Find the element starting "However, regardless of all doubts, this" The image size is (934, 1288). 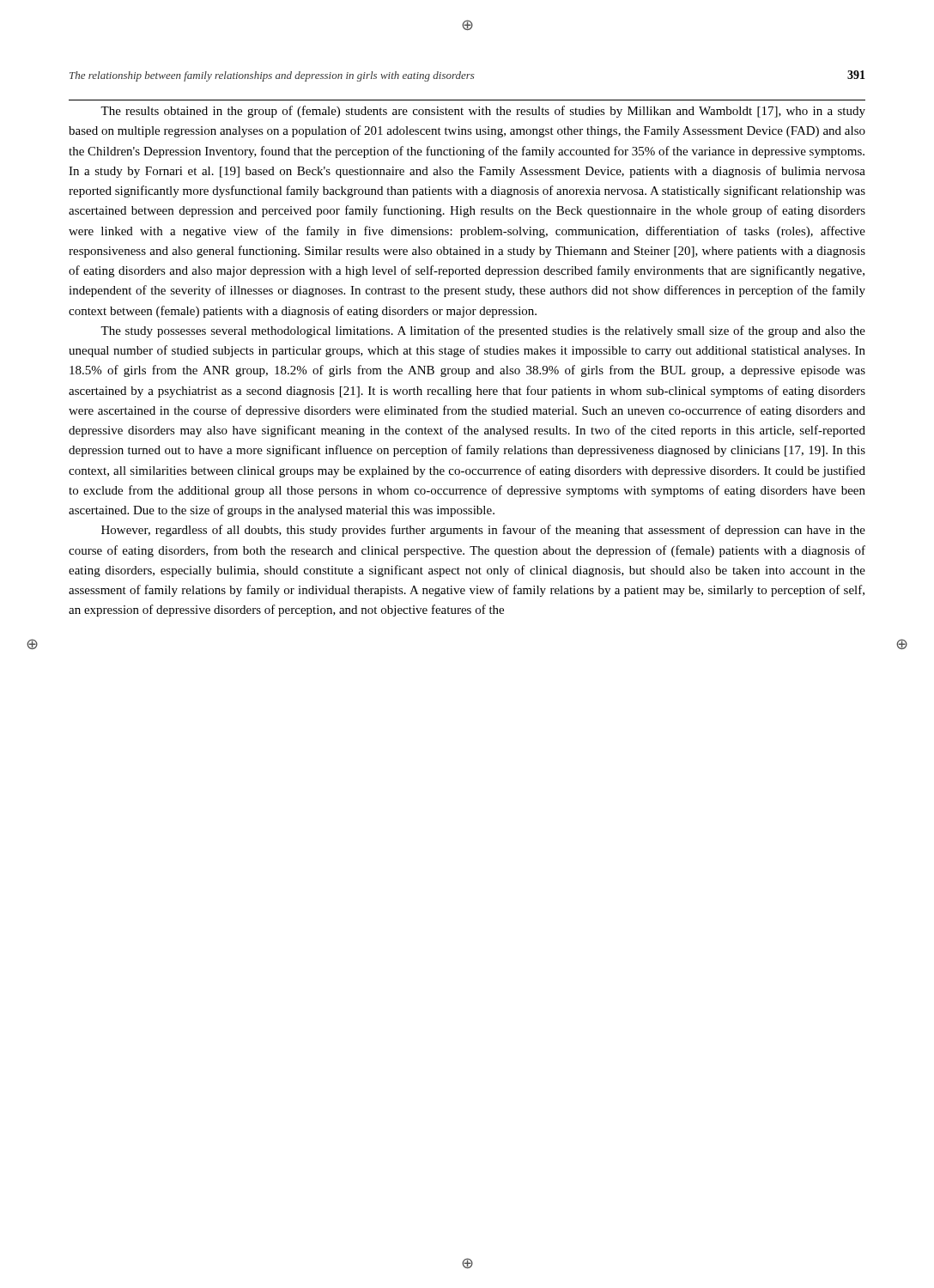pyautogui.click(x=467, y=571)
